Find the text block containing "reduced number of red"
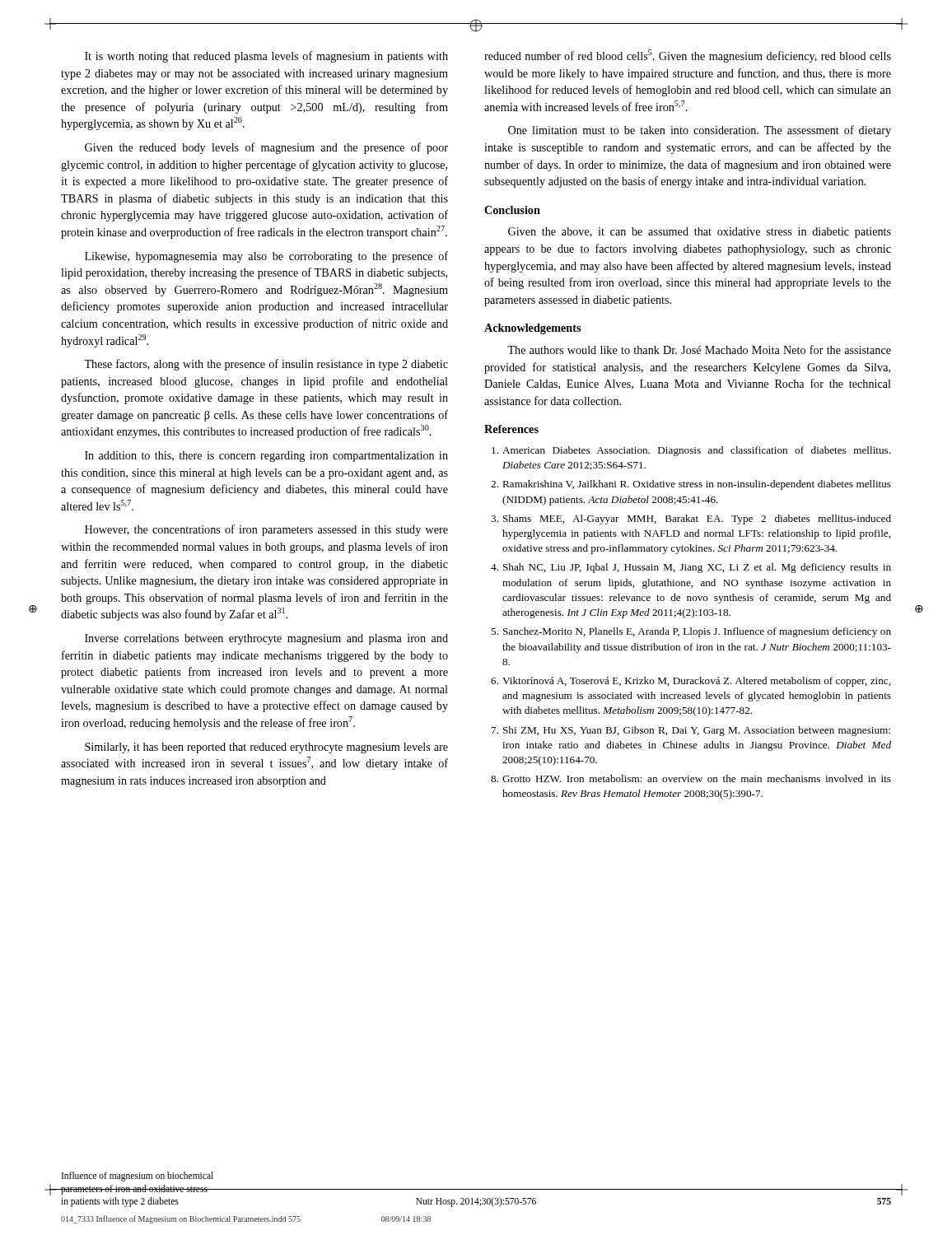This screenshot has width=952, height=1235. click(688, 119)
